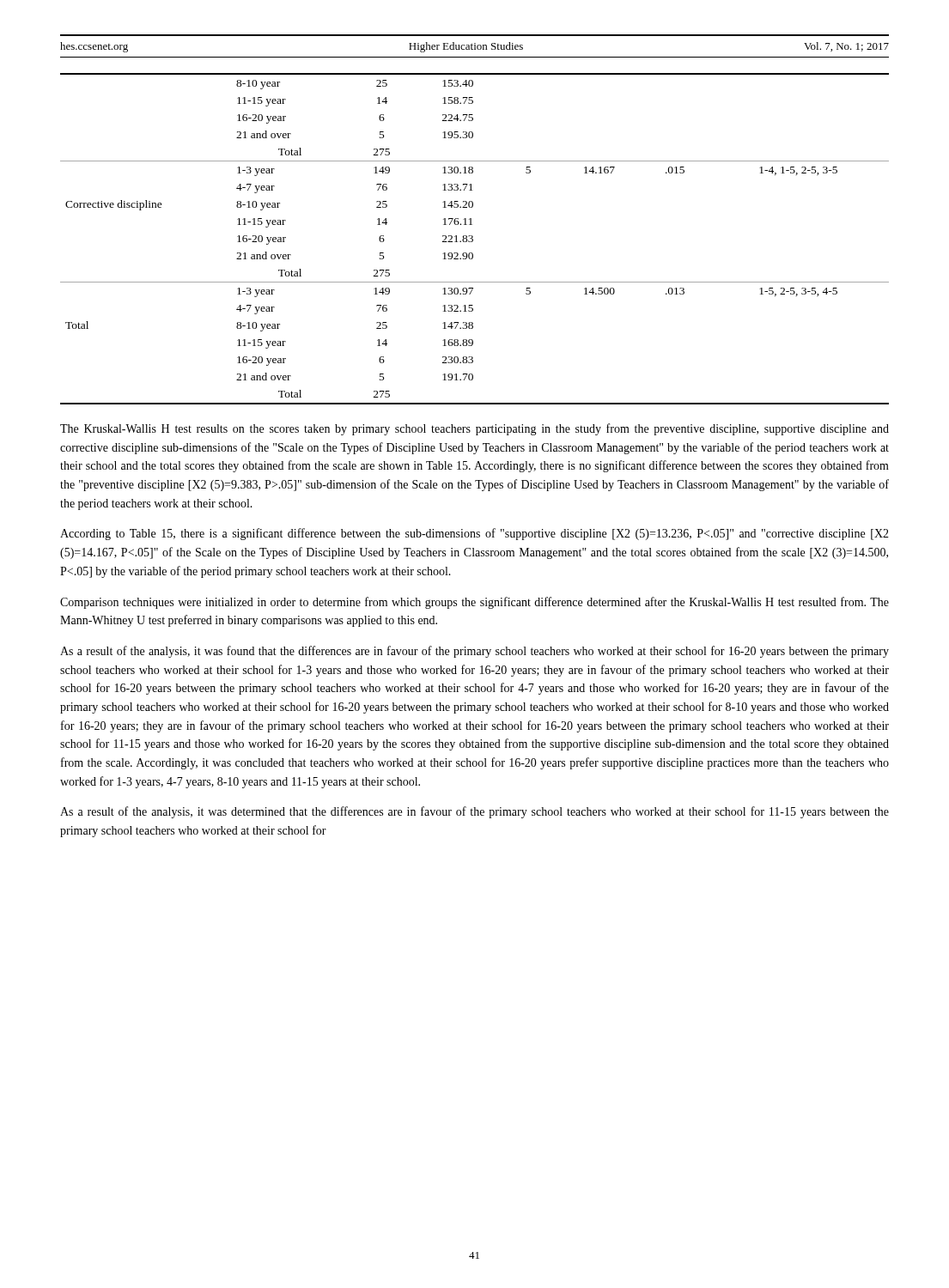Viewport: 949px width, 1288px height.
Task: Select the table that reads "Corrective discipline"
Action: [474, 239]
